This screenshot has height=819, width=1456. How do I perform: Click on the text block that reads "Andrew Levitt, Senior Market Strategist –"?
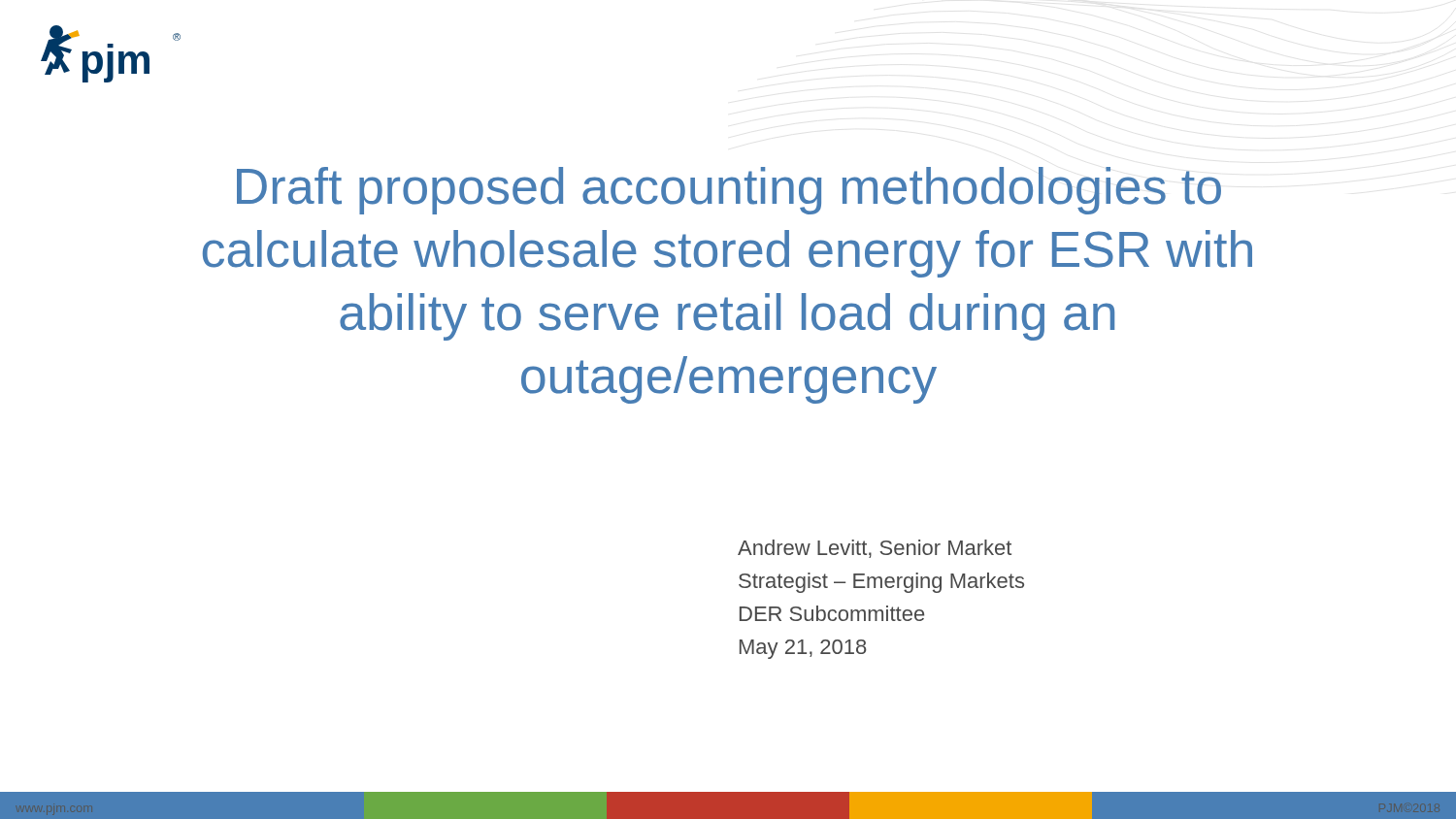[881, 597]
